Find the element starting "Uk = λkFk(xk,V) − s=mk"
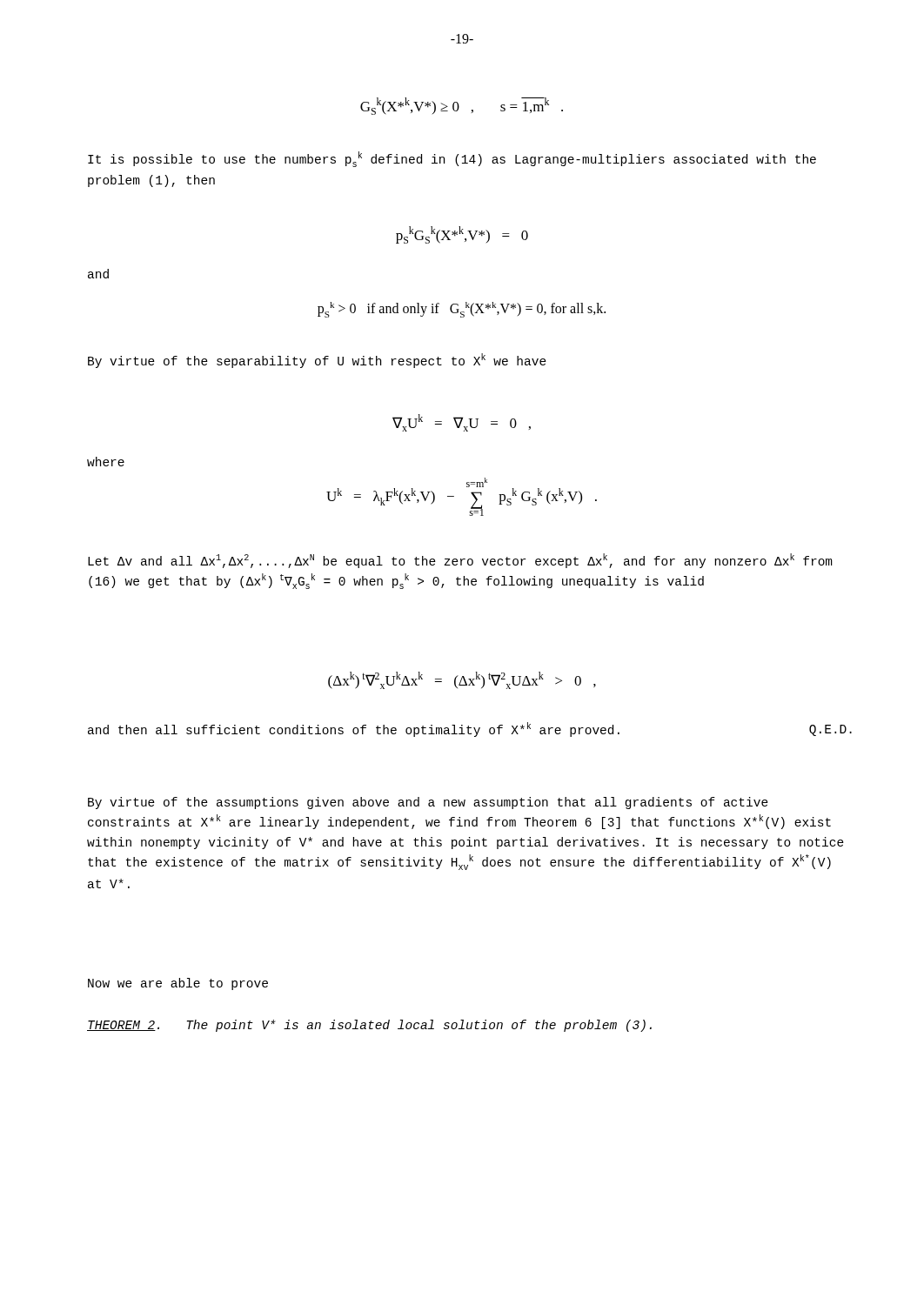Viewport: 924px width, 1305px height. (462, 498)
